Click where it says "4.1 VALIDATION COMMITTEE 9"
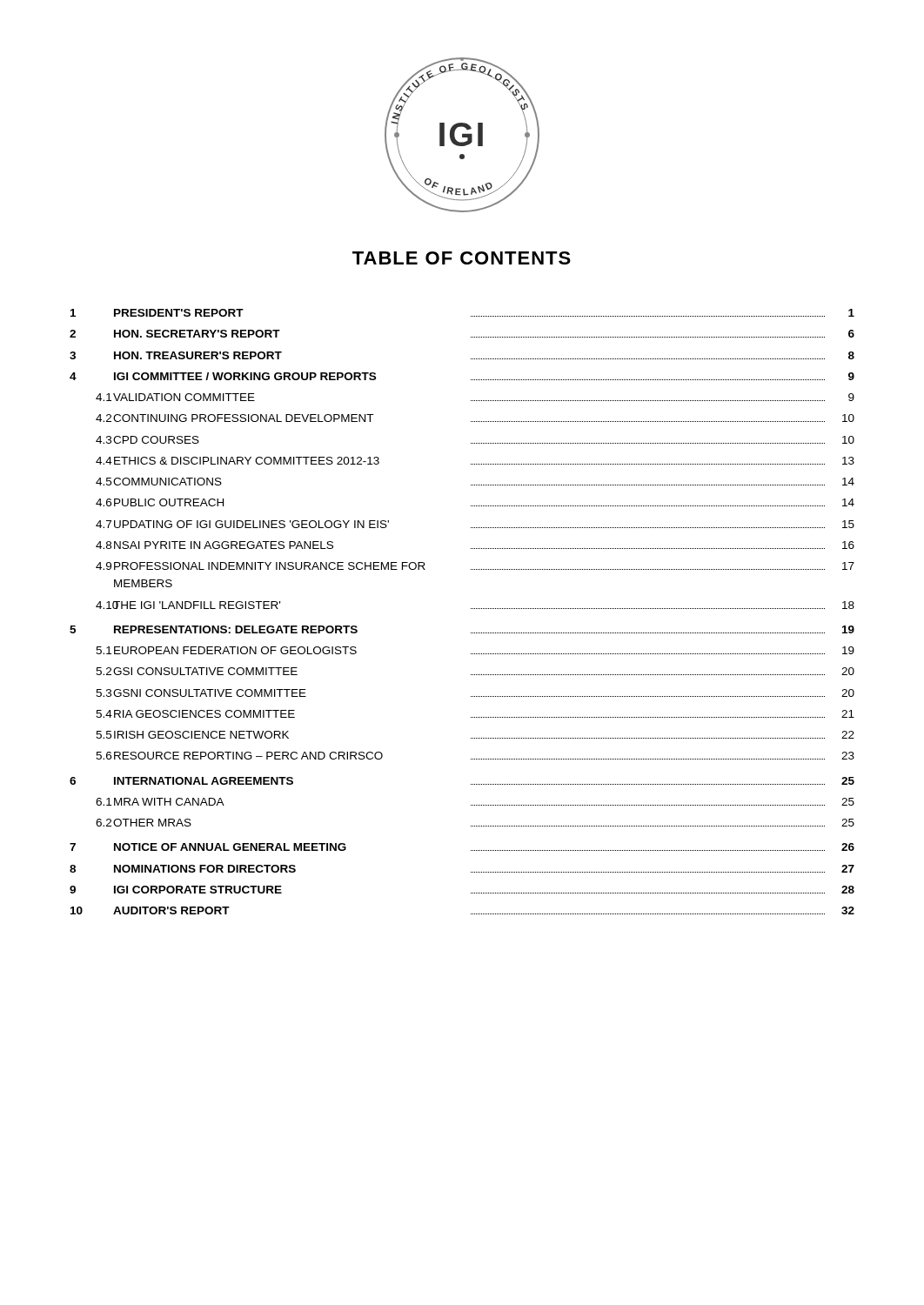This screenshot has height=1305, width=924. [x=462, y=398]
